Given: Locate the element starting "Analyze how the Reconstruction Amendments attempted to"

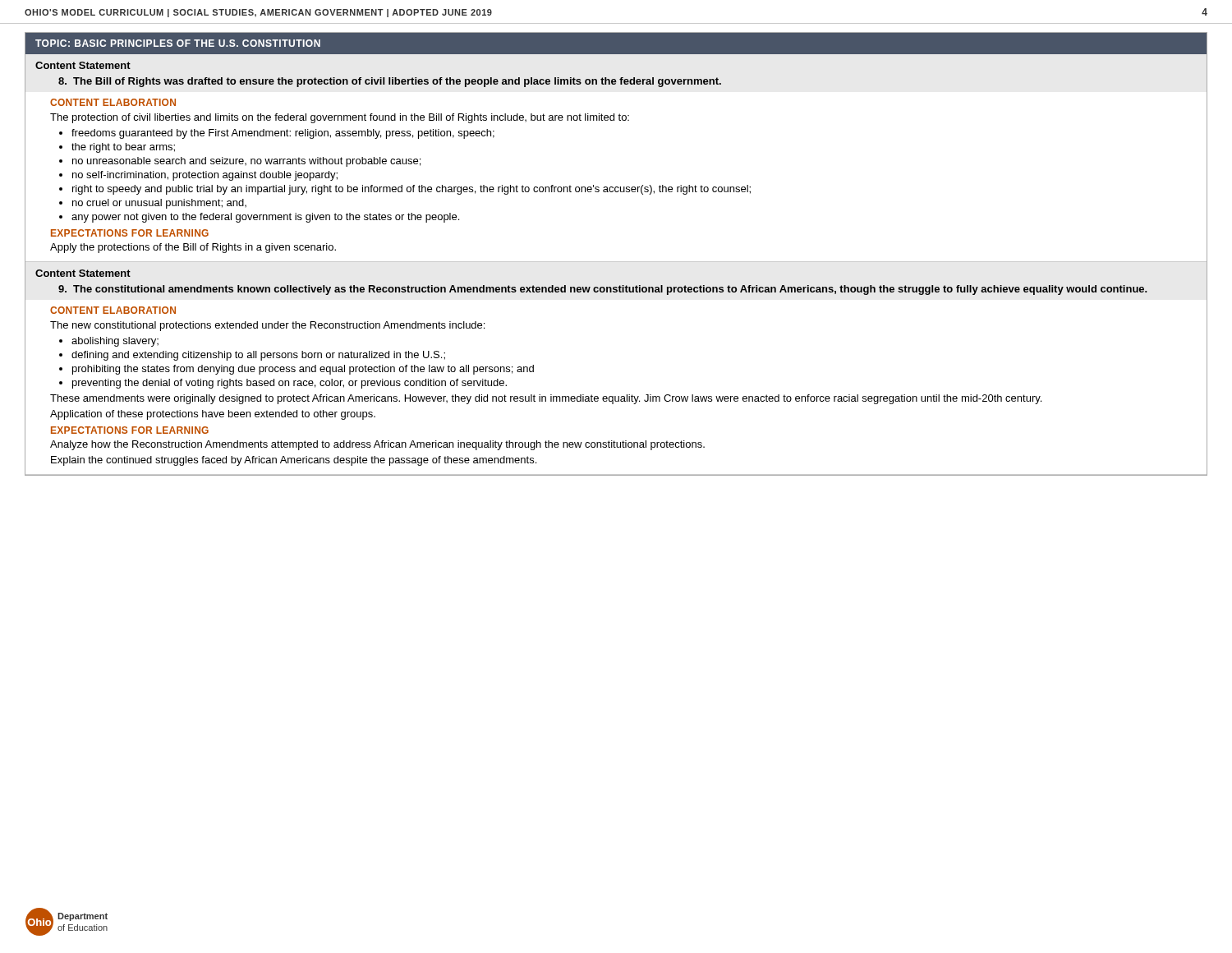Looking at the screenshot, I should pos(378,444).
